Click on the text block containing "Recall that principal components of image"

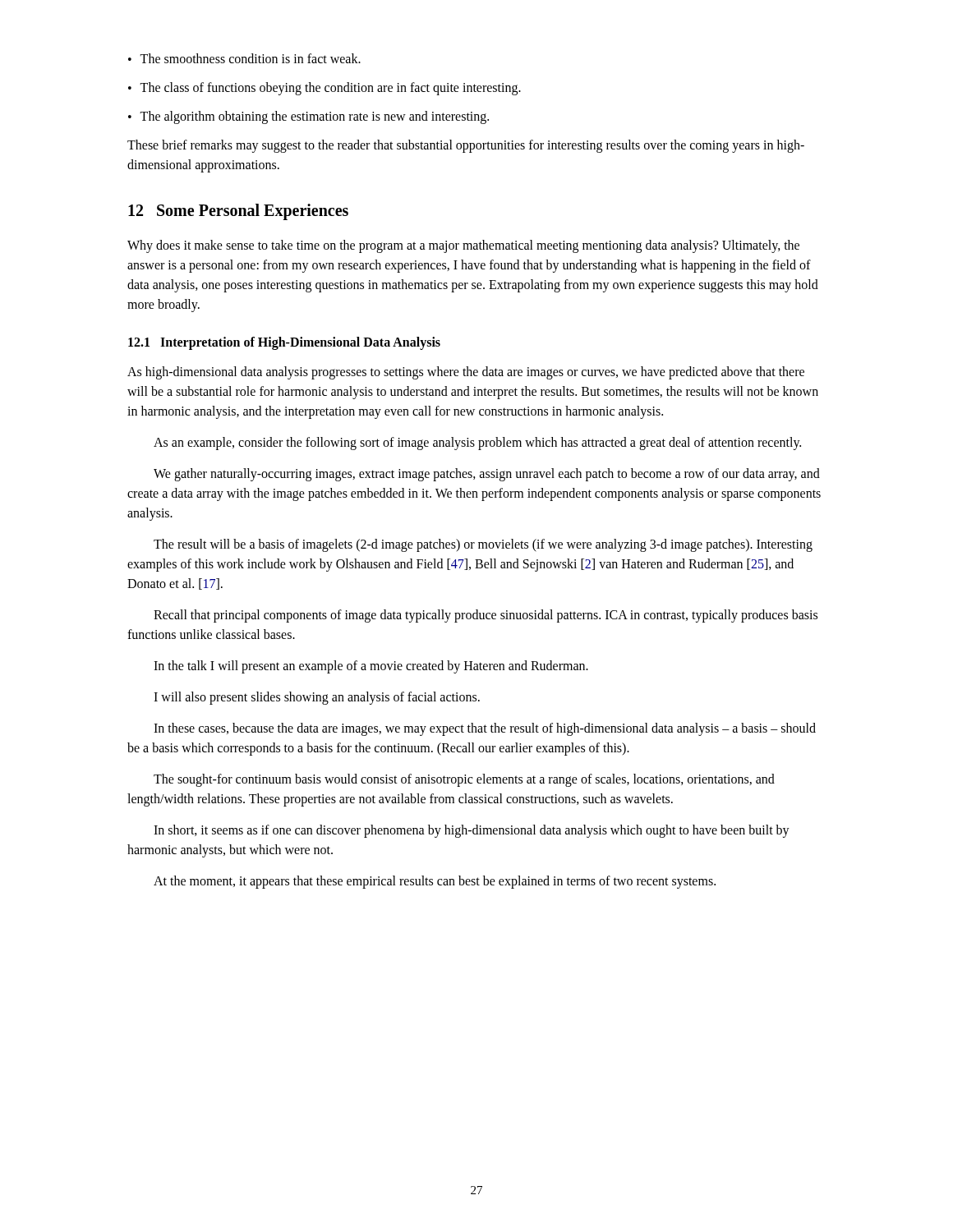tap(473, 625)
